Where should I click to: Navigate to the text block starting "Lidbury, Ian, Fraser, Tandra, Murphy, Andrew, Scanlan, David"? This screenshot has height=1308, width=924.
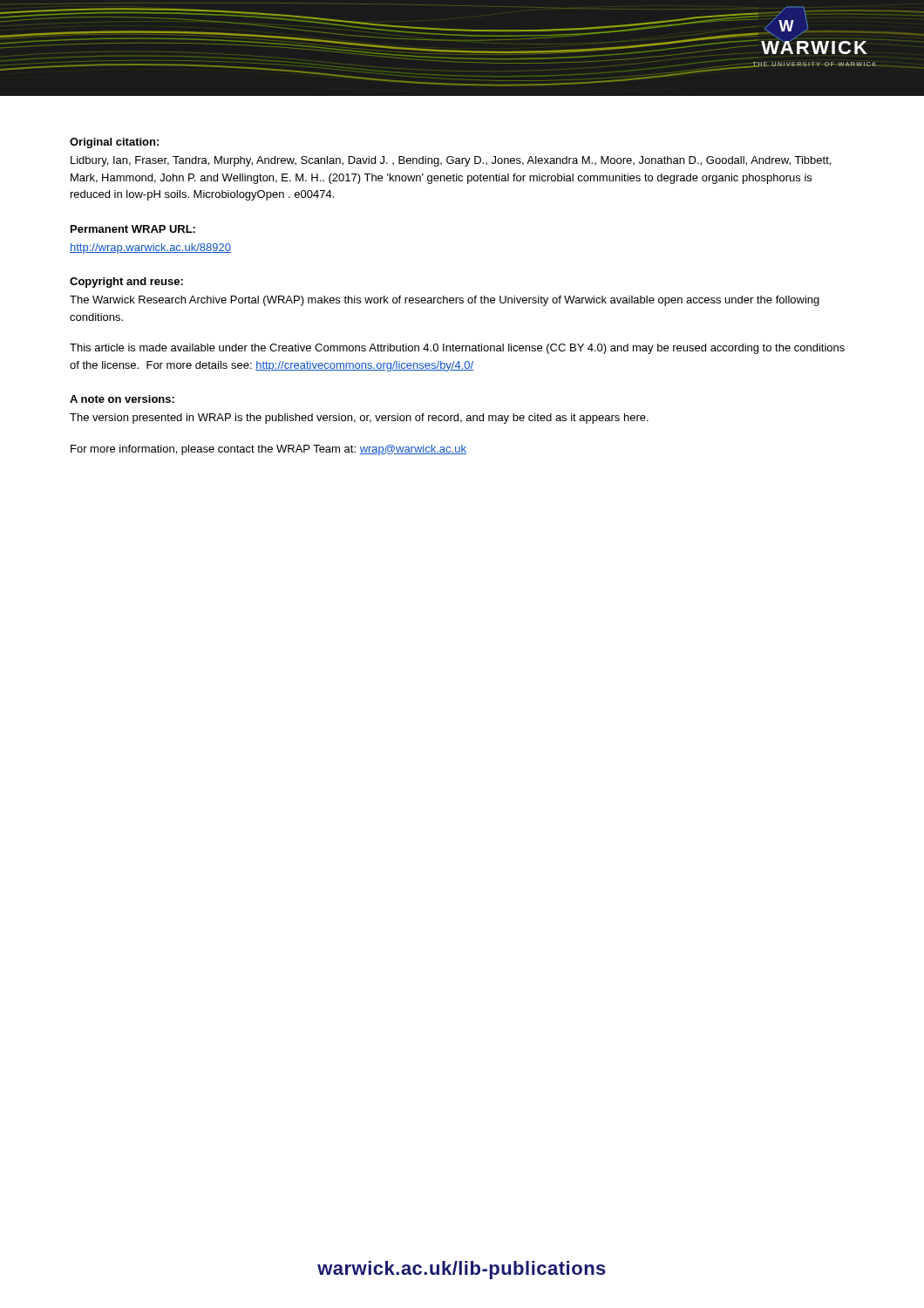pos(451,177)
